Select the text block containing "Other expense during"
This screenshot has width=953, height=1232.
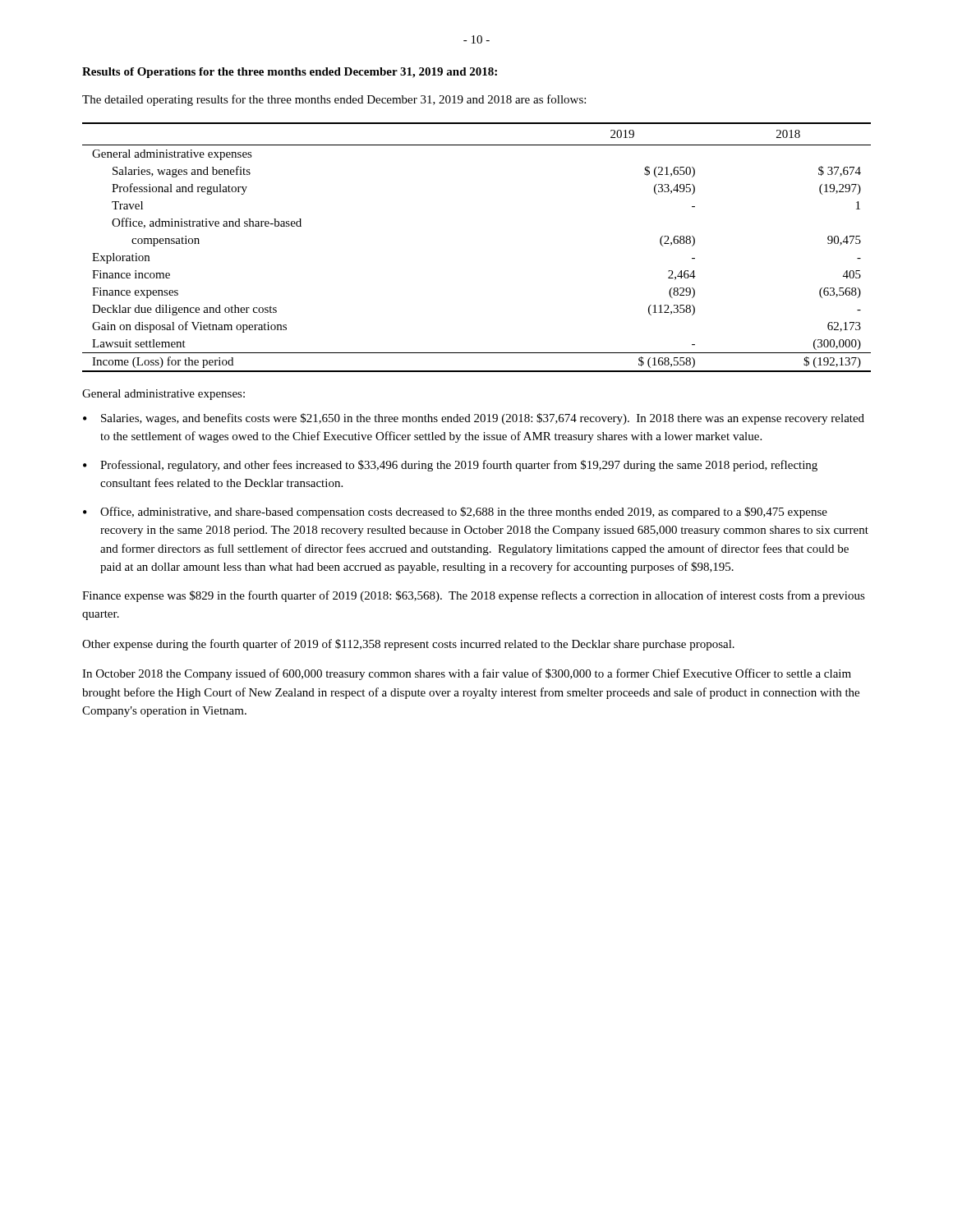coord(409,644)
